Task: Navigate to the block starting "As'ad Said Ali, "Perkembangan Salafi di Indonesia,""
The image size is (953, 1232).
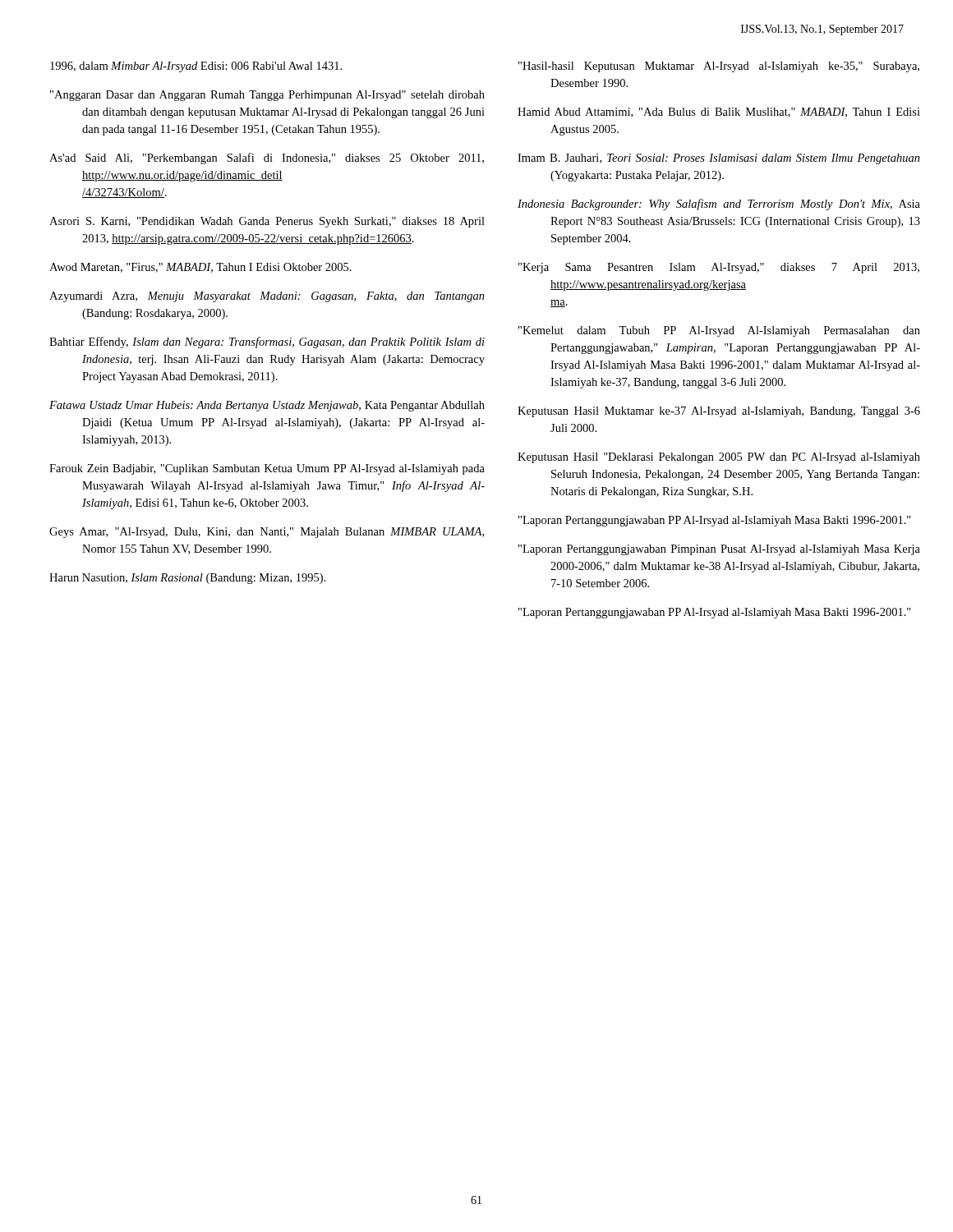Action: 267,175
